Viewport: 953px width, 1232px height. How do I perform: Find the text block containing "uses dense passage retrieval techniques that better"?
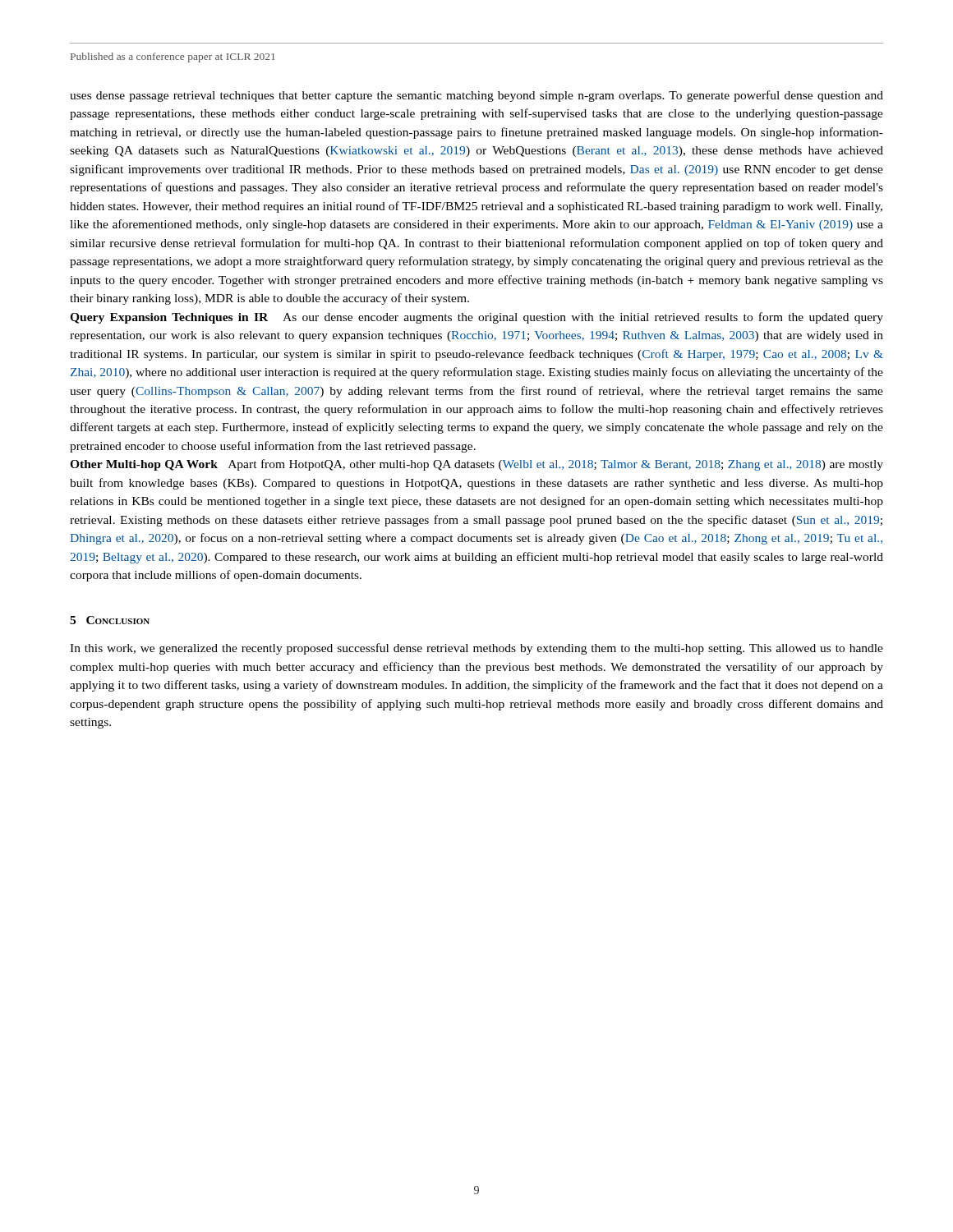tap(476, 196)
